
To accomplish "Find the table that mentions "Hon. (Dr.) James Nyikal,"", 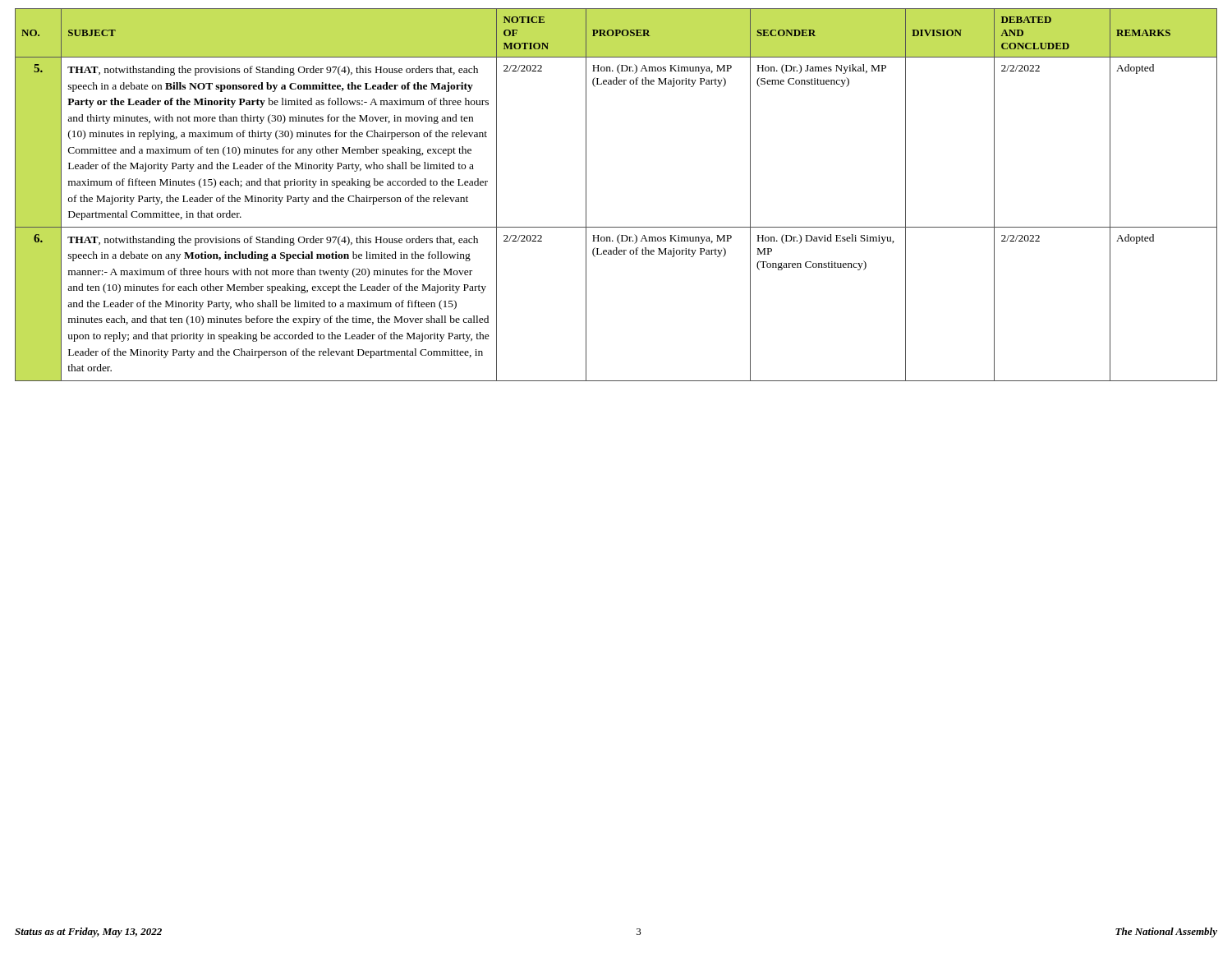I will [x=616, y=190].
